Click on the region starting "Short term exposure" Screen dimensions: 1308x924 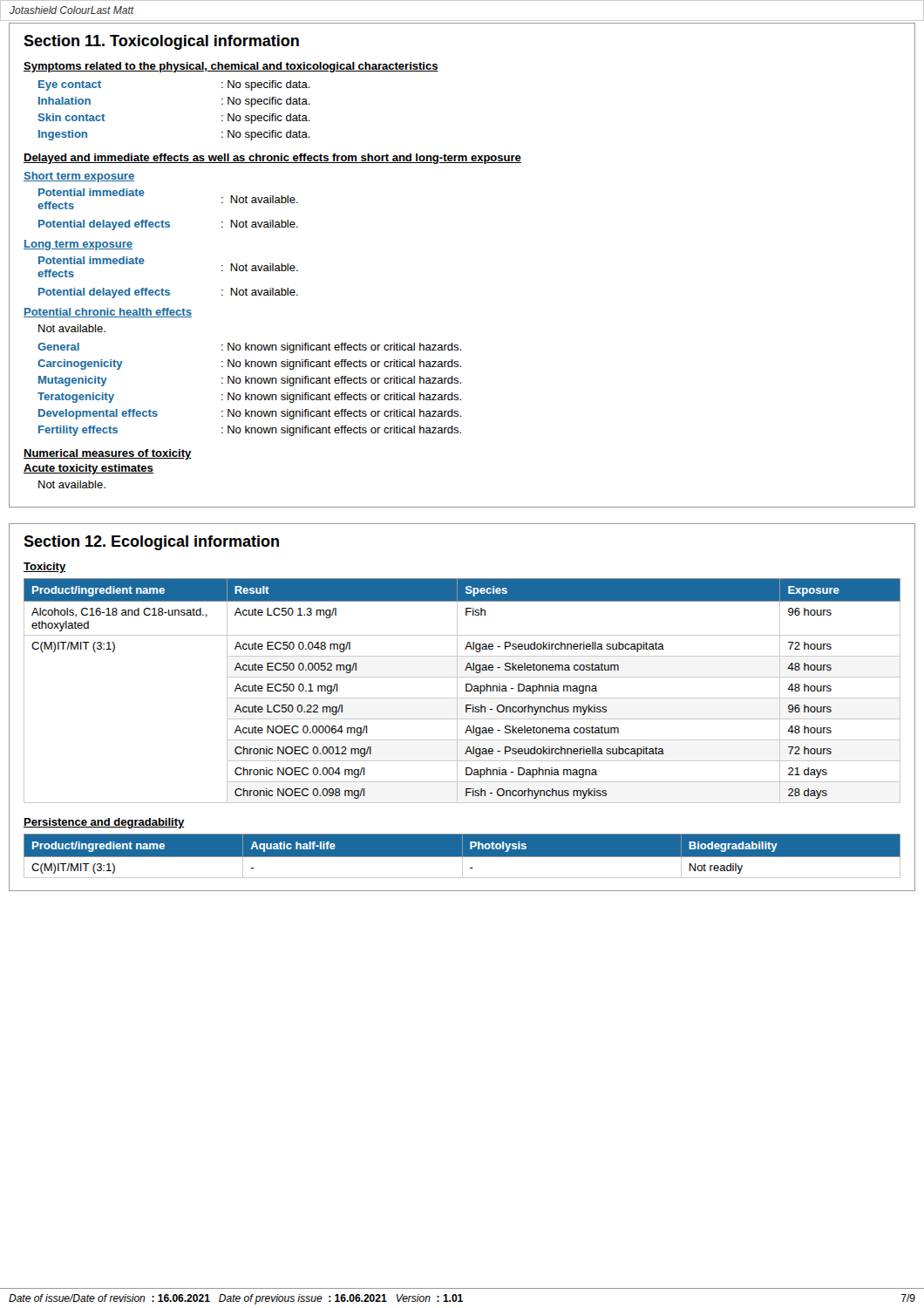(x=79, y=176)
